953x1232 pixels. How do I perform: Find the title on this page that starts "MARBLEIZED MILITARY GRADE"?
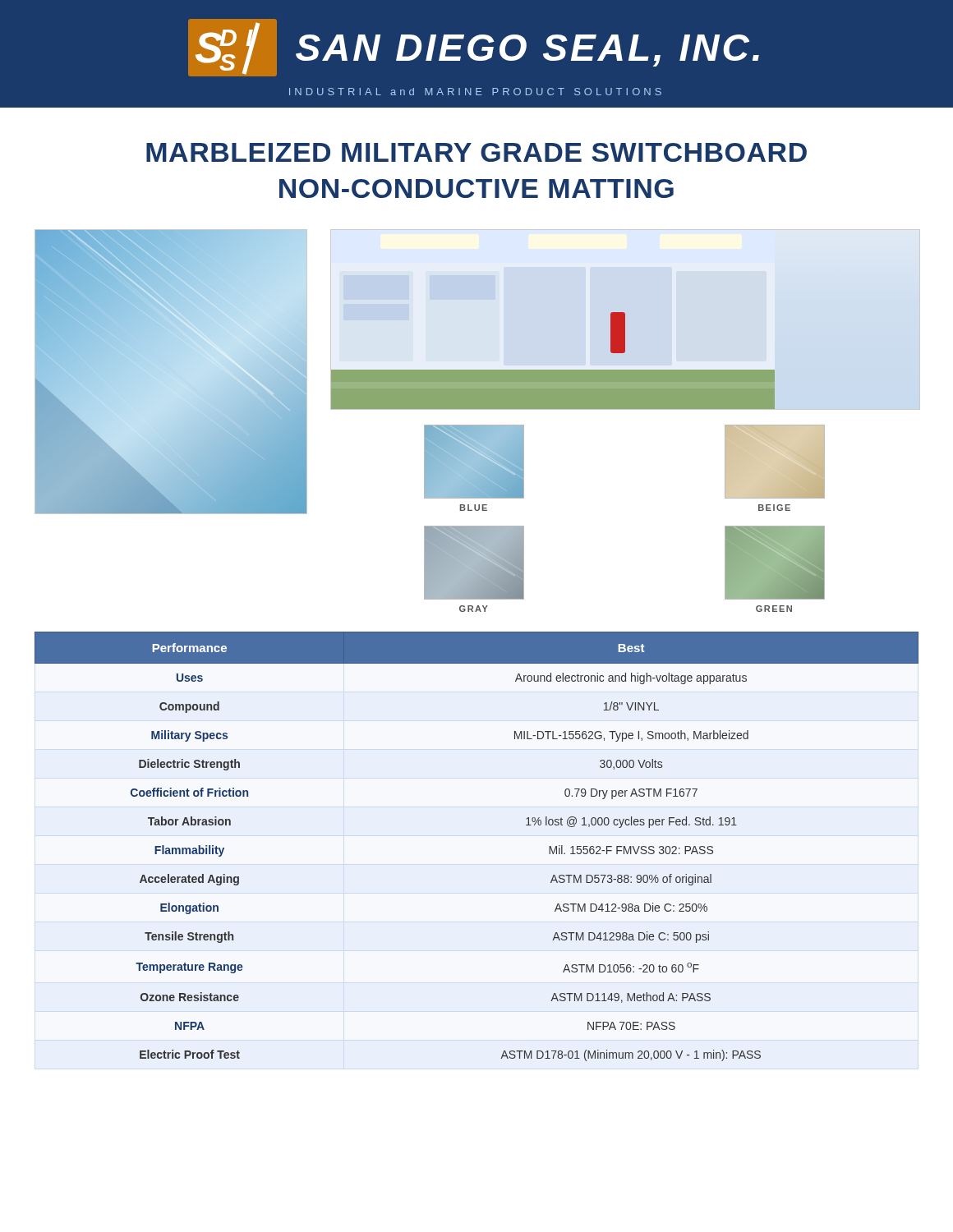476,170
